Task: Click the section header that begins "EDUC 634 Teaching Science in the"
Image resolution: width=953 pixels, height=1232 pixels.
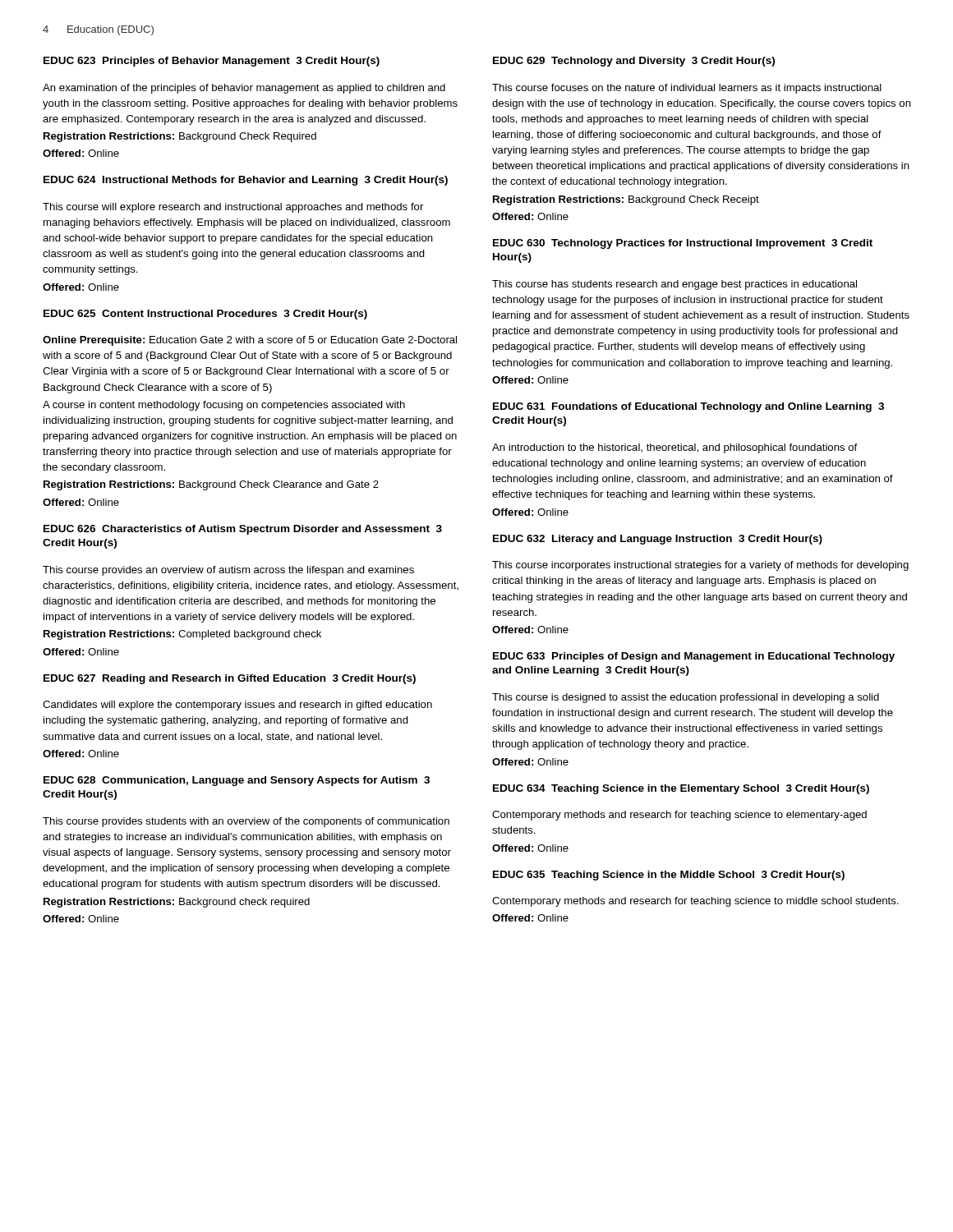Action: pos(702,788)
